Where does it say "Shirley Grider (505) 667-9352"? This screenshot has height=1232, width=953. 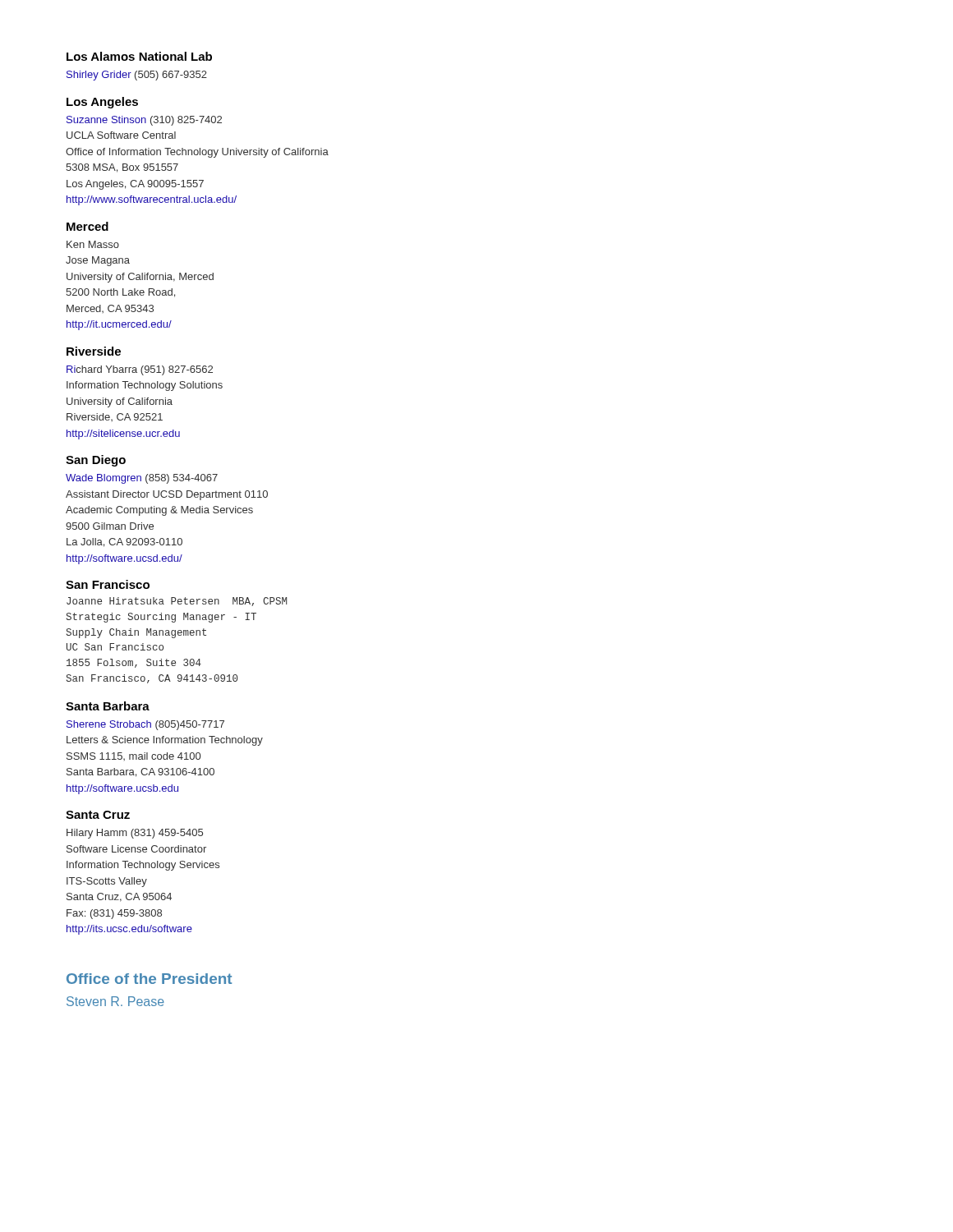[136, 74]
